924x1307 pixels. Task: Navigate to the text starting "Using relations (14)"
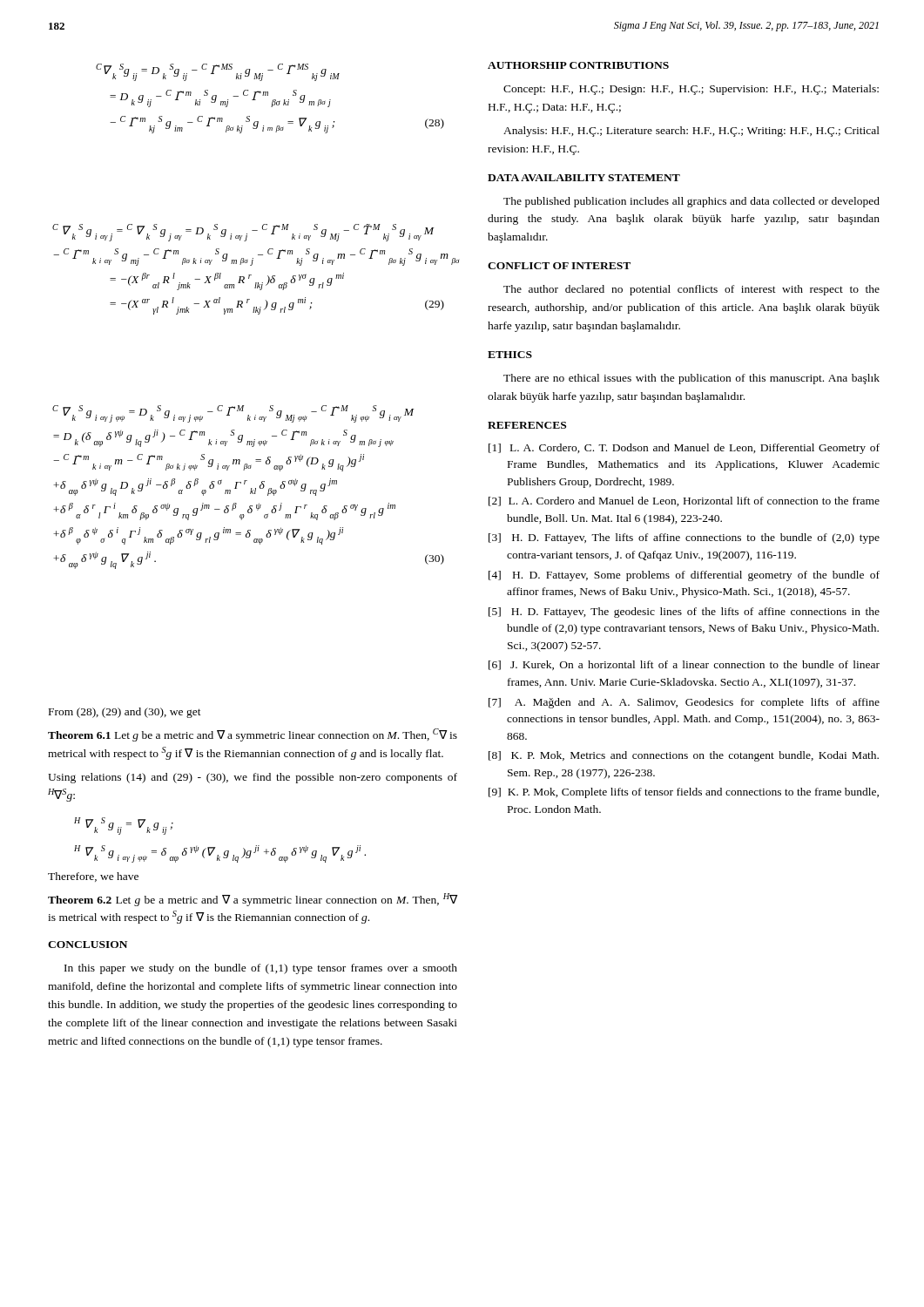pos(253,786)
